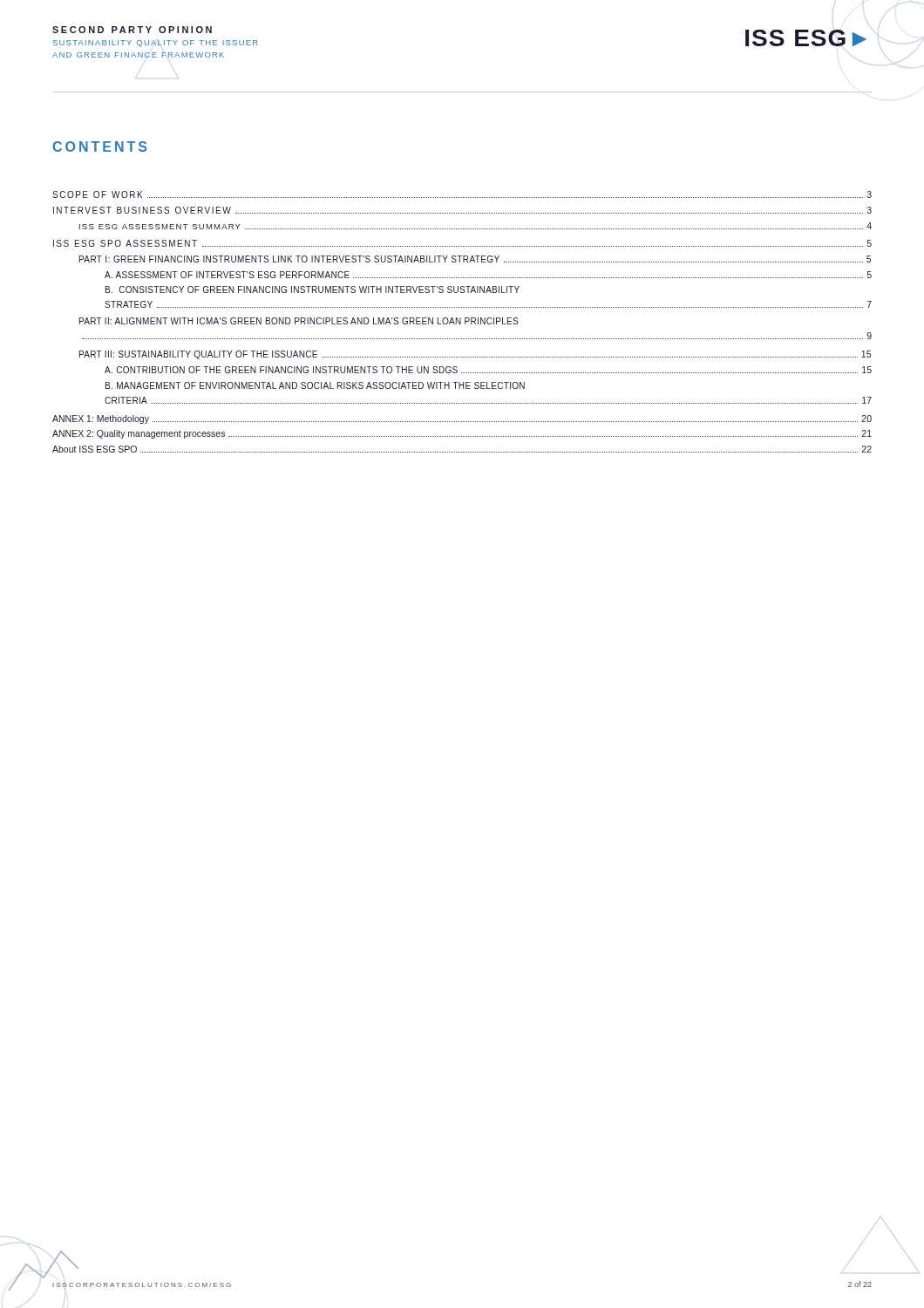924x1308 pixels.
Task: Find the list item that says "A. ASSESSMENT OF INTERVEST'S ESG PERFORMANCE 5"
Action: point(488,276)
